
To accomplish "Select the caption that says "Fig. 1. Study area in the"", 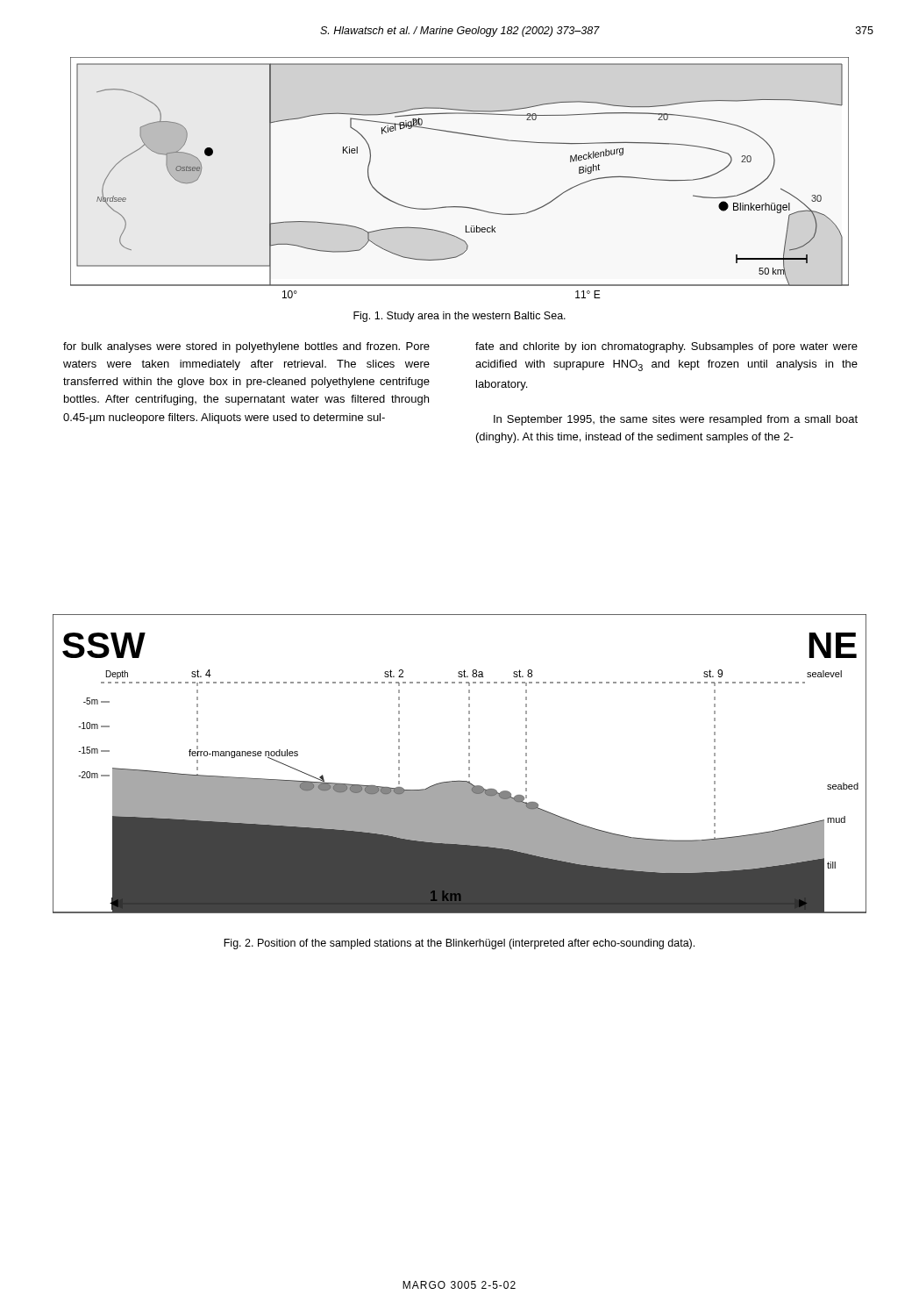I will click(x=460, y=316).
